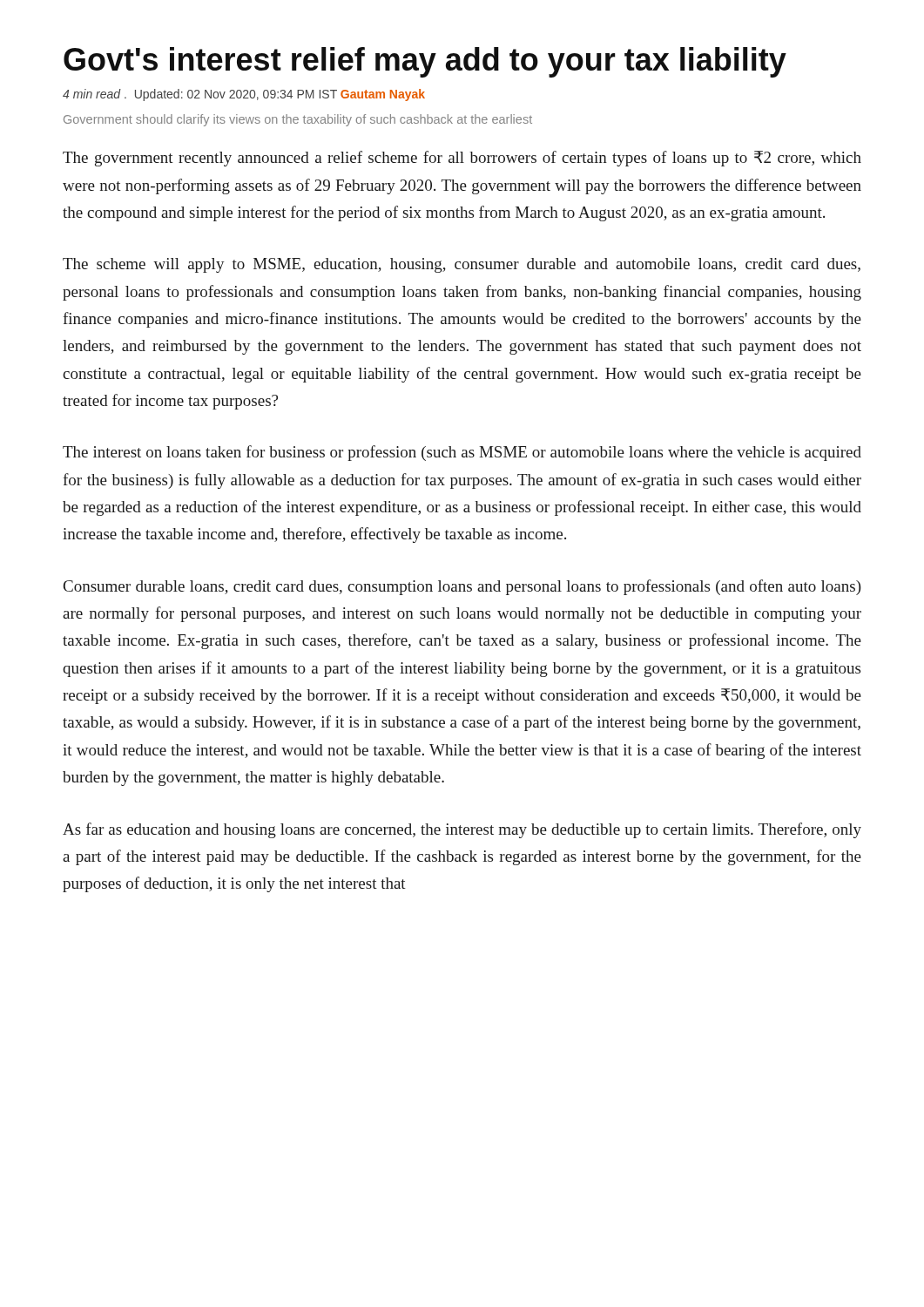Click on the text block that reads "Consumer durable loans, credit card"

pos(462,681)
